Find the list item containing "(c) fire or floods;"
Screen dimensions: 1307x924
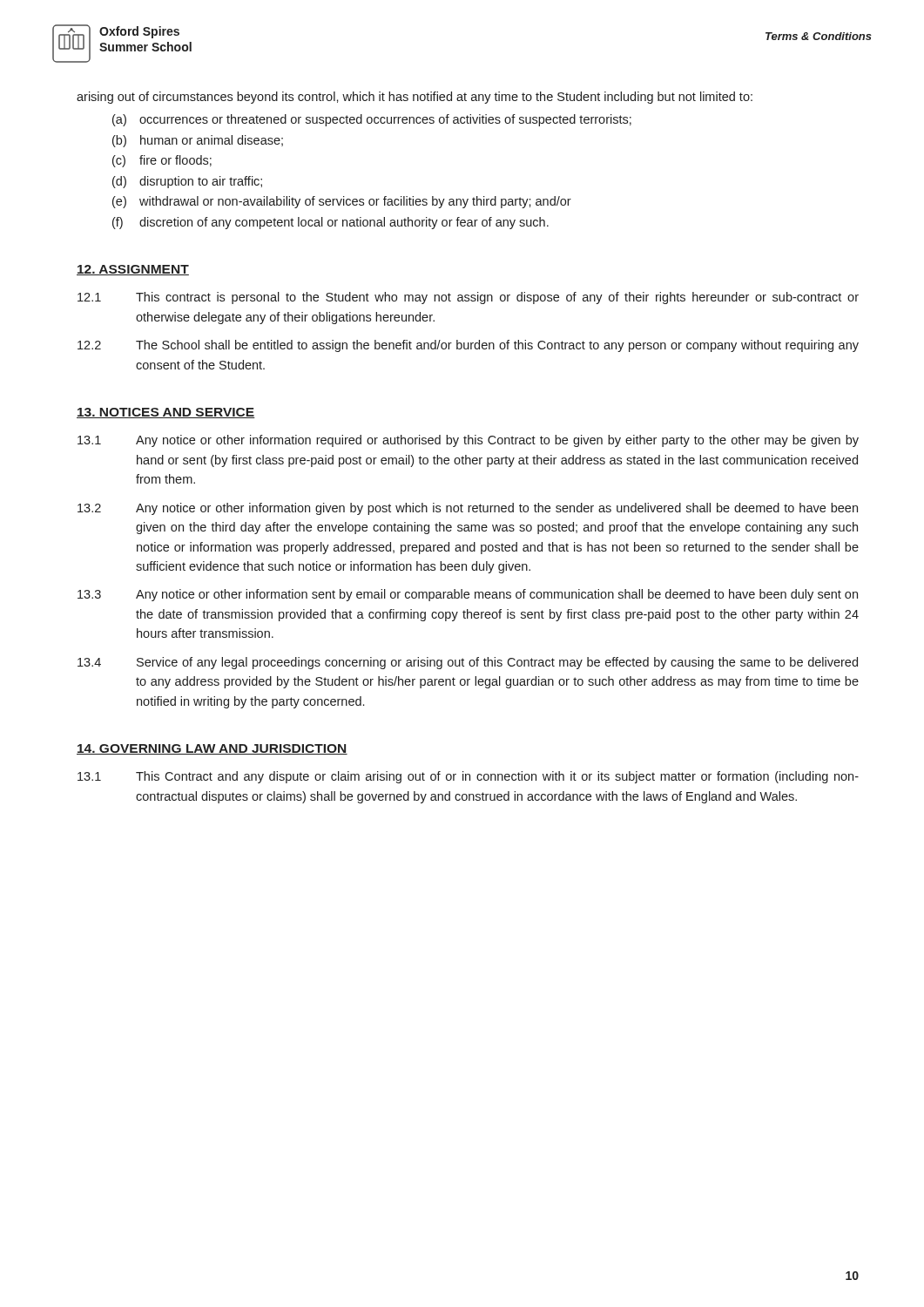162,161
